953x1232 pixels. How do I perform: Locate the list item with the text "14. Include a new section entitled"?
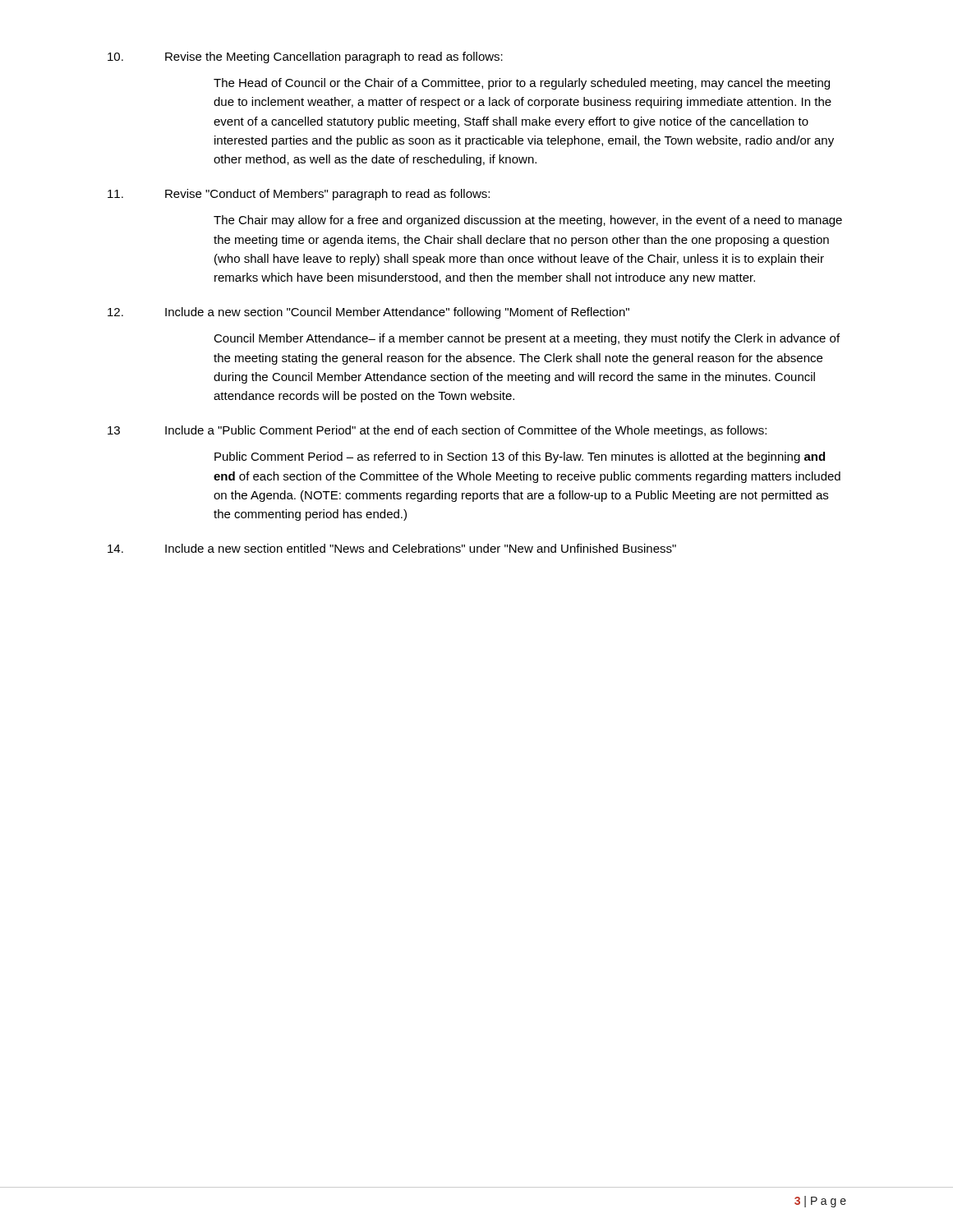[x=476, y=553]
